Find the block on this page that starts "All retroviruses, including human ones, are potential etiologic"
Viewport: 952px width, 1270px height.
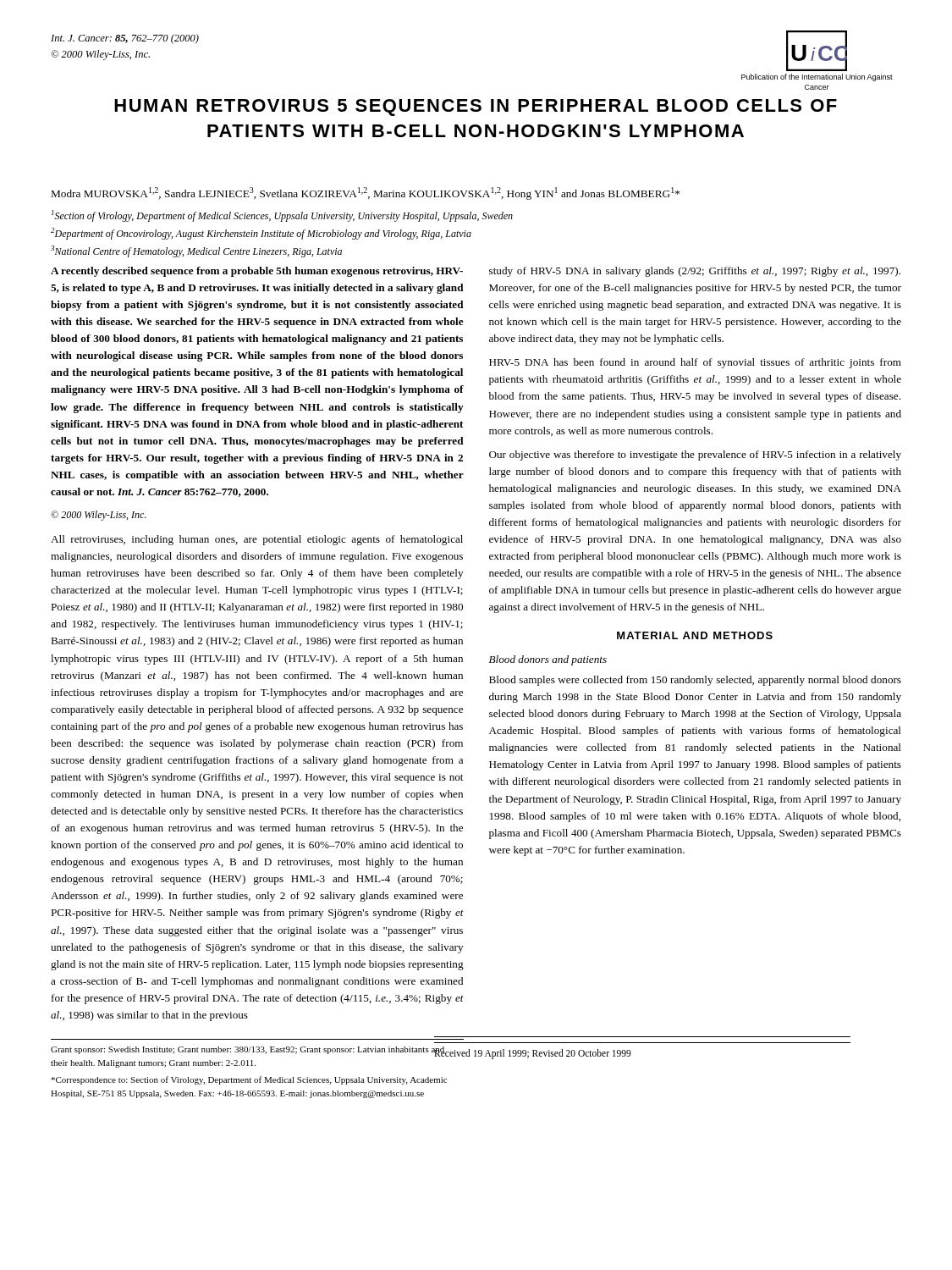(x=257, y=777)
